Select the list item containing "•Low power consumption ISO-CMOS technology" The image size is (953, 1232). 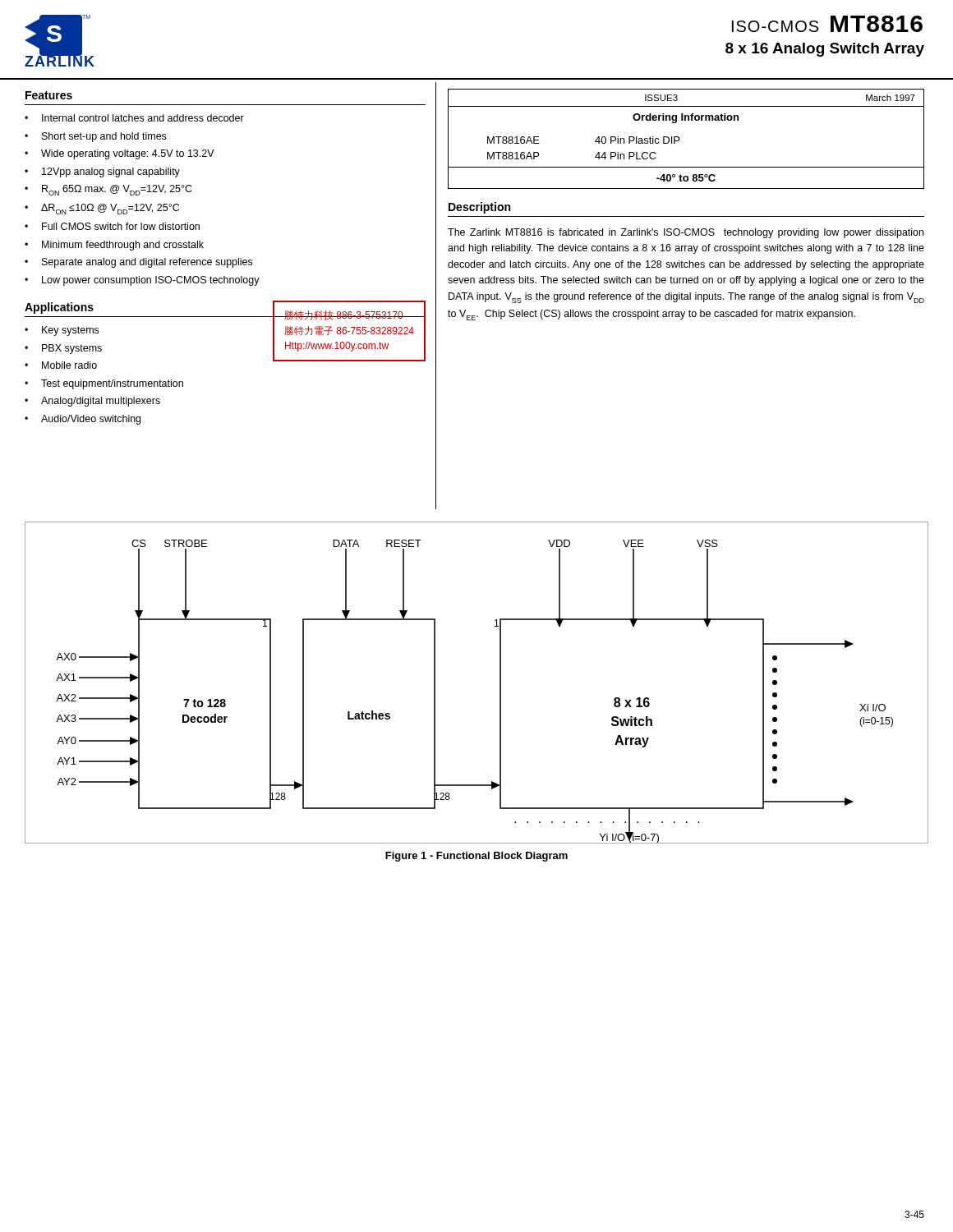point(142,280)
